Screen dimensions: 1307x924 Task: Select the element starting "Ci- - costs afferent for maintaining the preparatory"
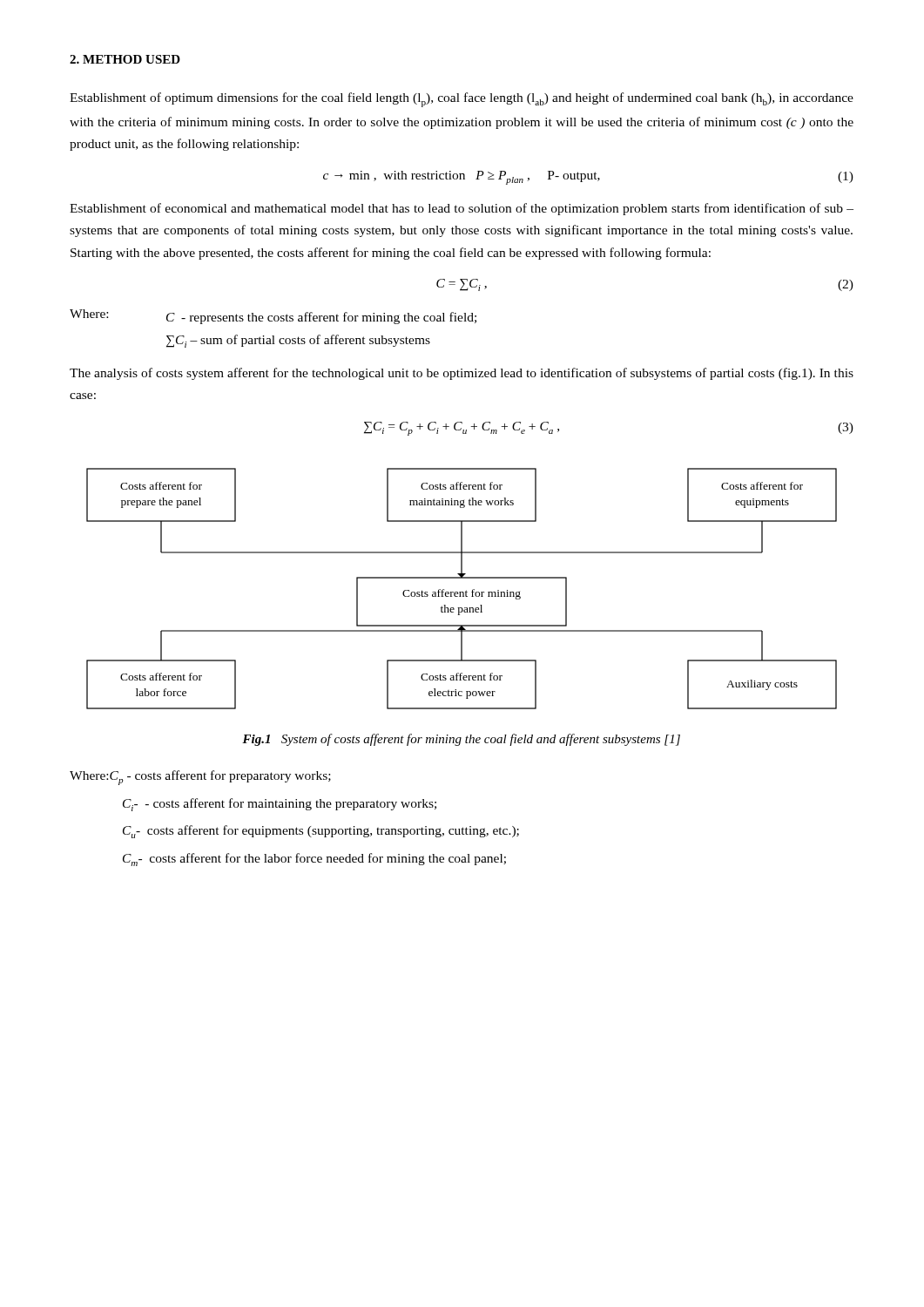tap(280, 804)
